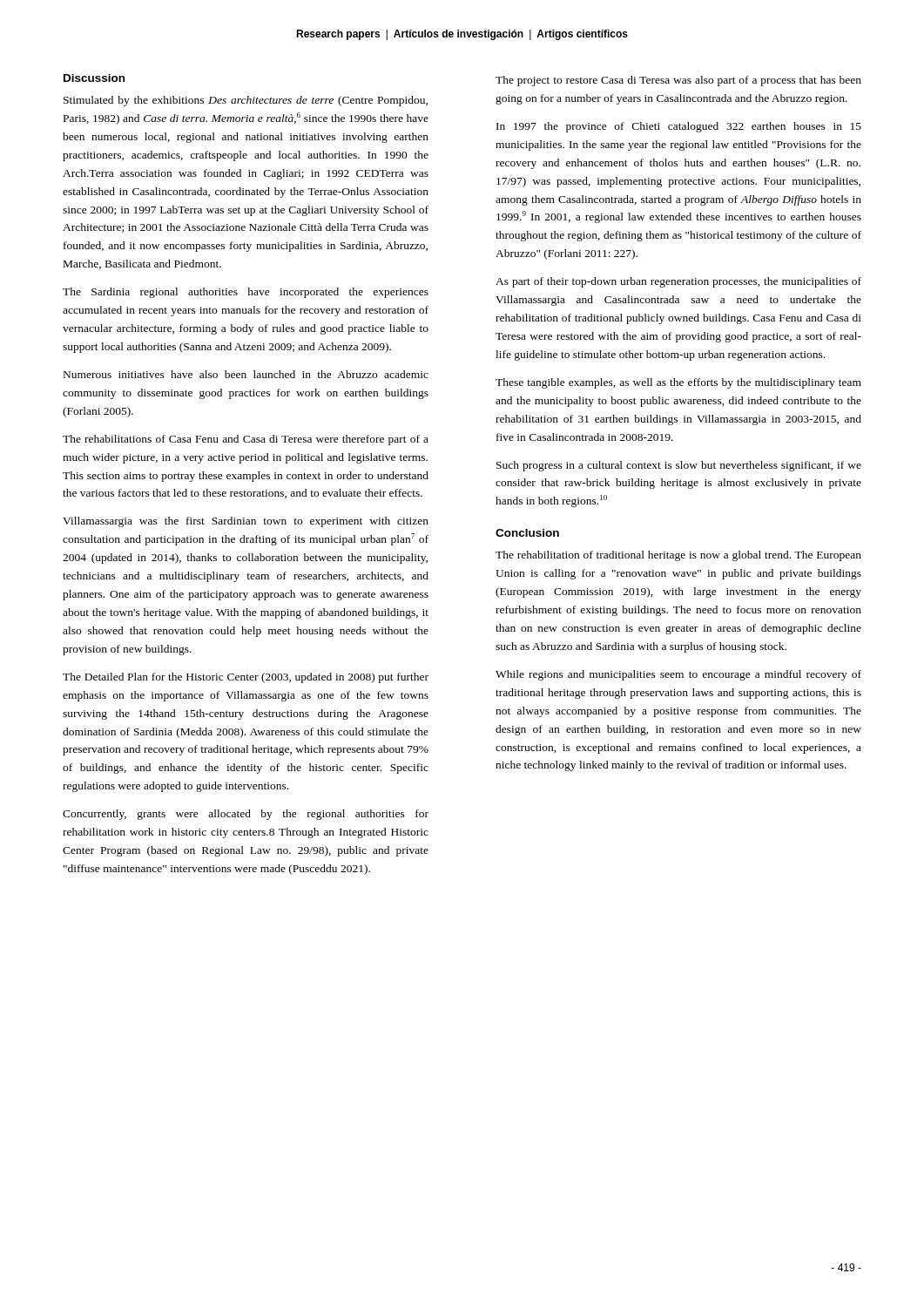
Task: Click on the element starting "The rehabilitations of Casa Fenu and"
Action: click(x=246, y=467)
